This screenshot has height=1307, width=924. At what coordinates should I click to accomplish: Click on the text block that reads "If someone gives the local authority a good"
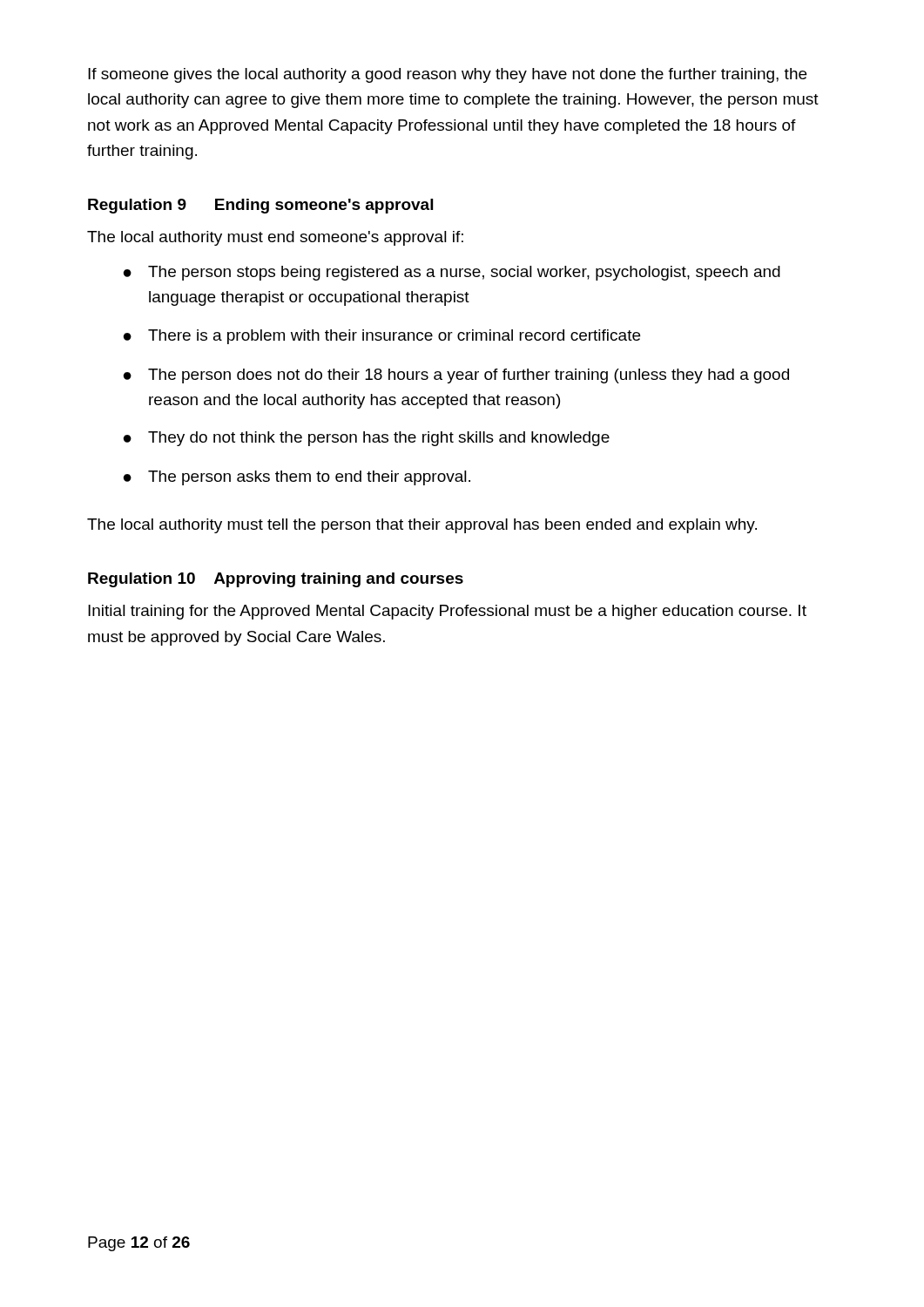(x=453, y=112)
